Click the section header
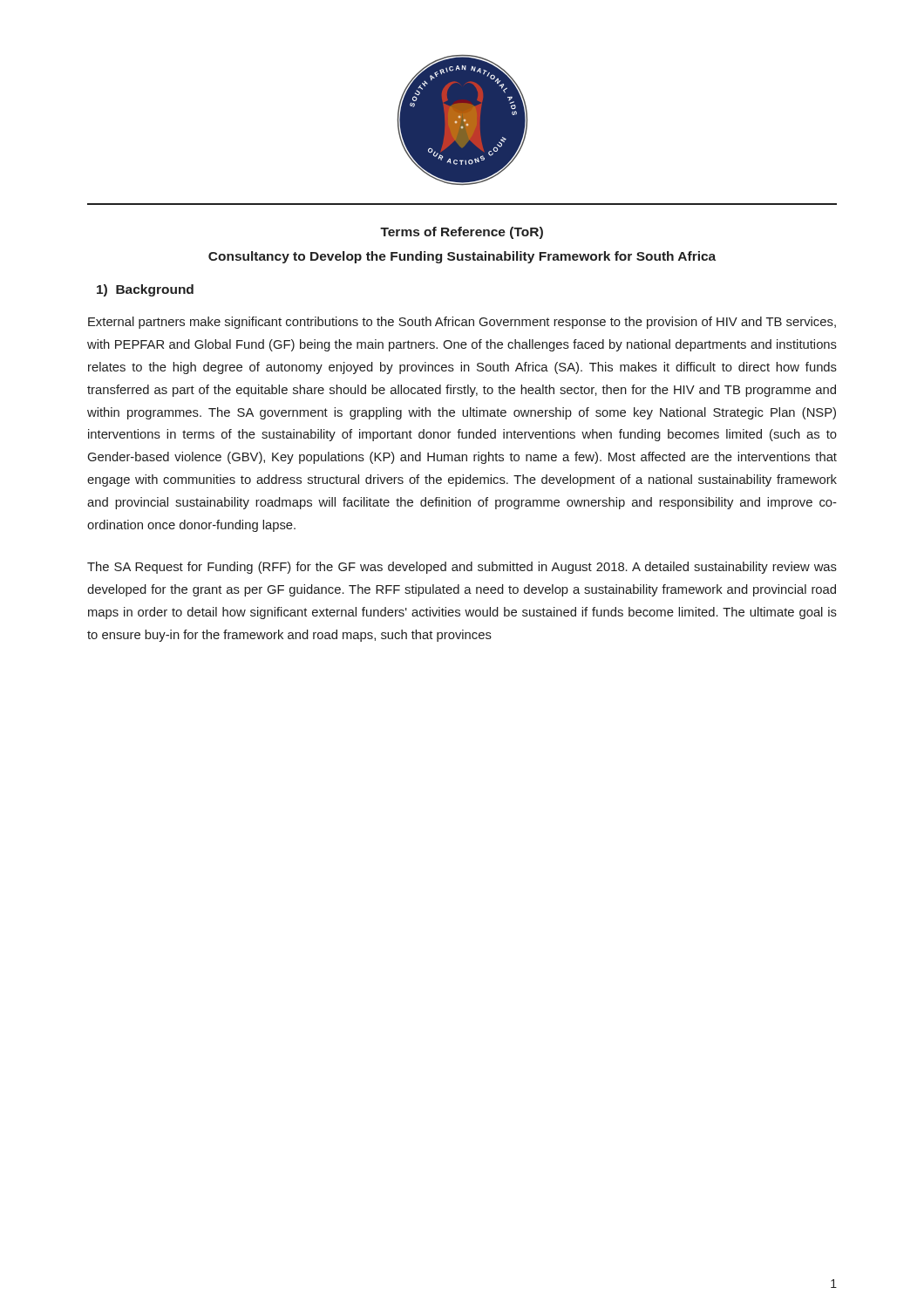Screen dimensions: 1308x924 [x=145, y=289]
